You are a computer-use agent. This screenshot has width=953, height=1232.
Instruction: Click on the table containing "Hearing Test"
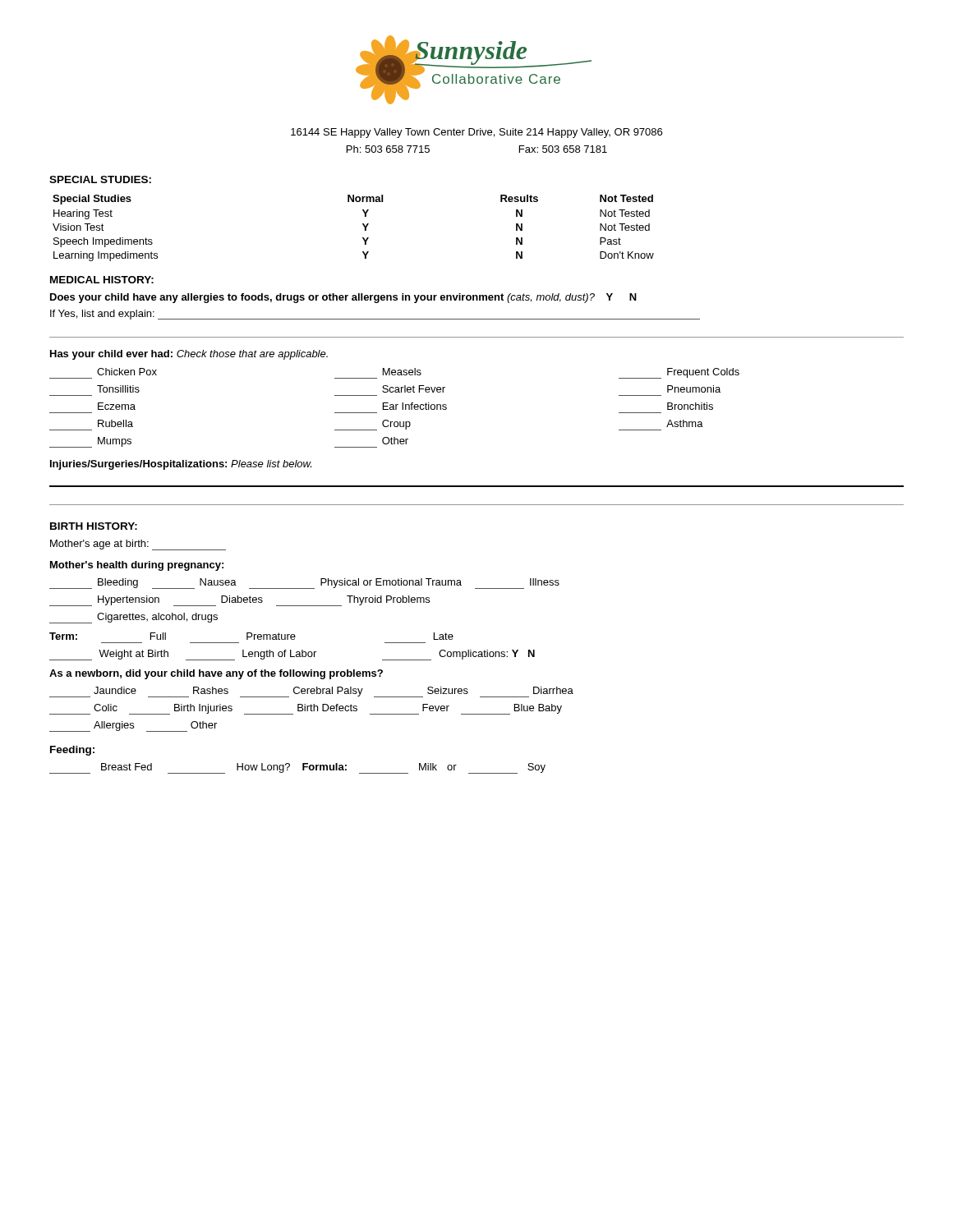click(476, 226)
